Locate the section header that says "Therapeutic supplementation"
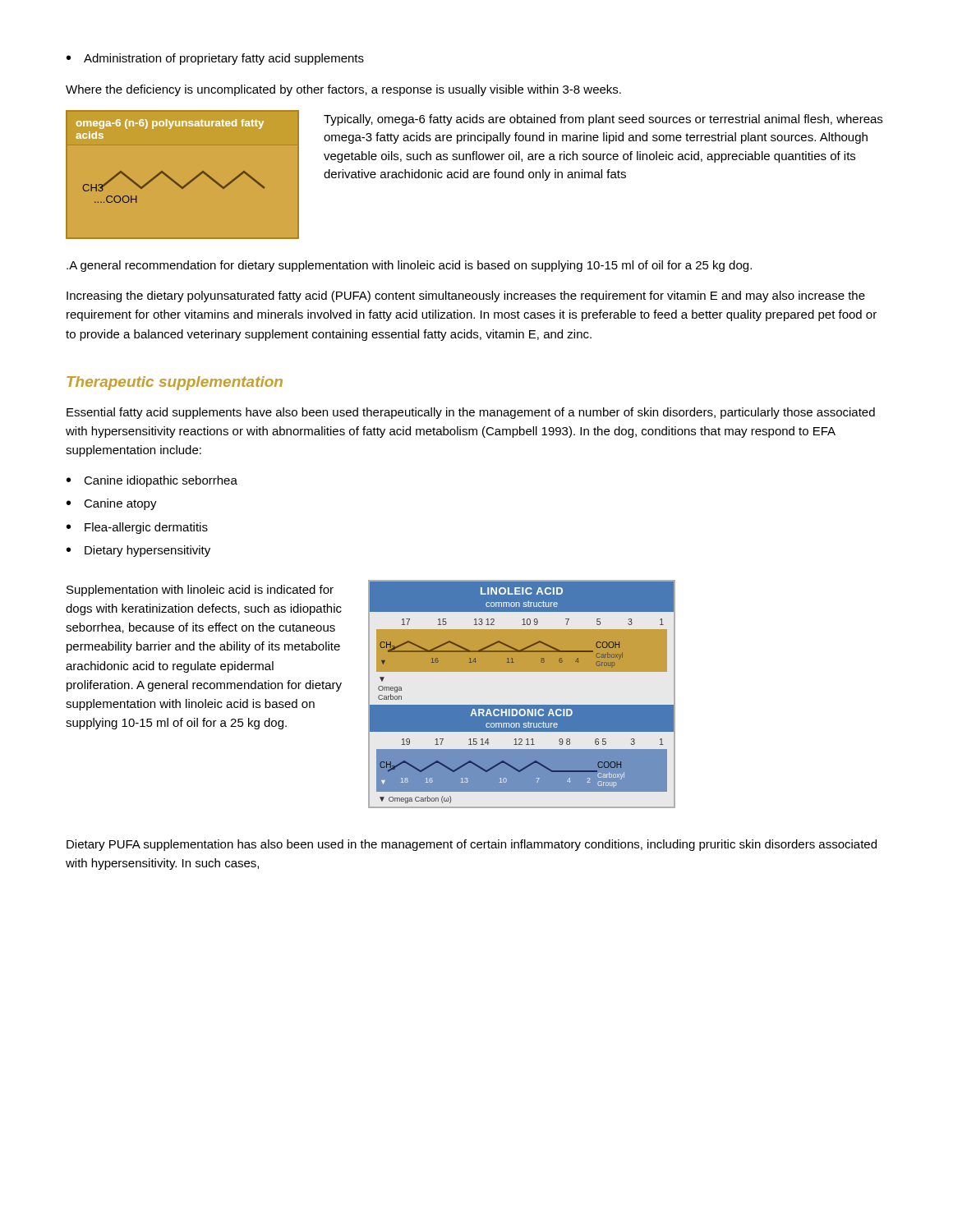The width and height of the screenshot is (953, 1232). 175,381
